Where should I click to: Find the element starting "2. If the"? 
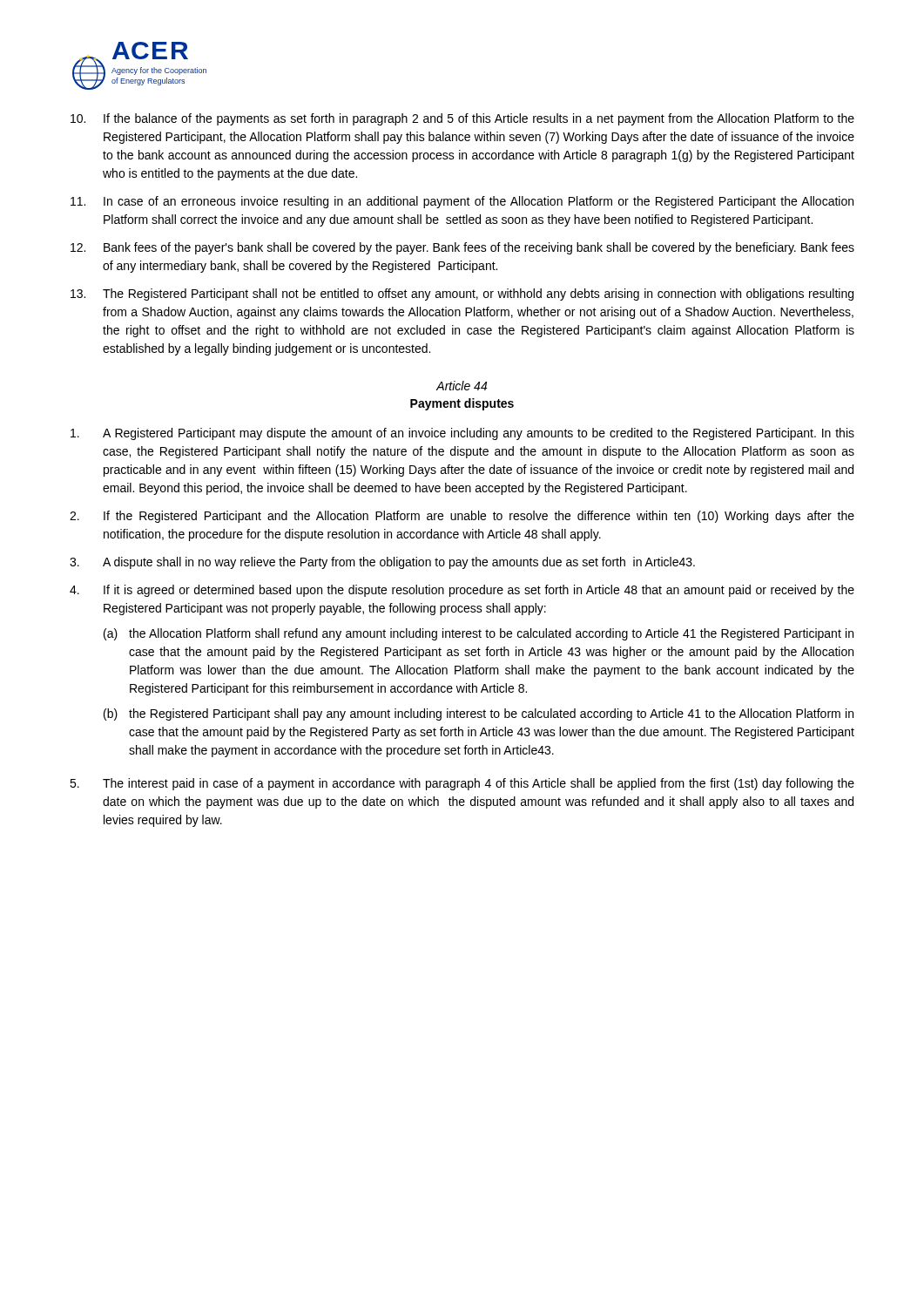point(462,525)
